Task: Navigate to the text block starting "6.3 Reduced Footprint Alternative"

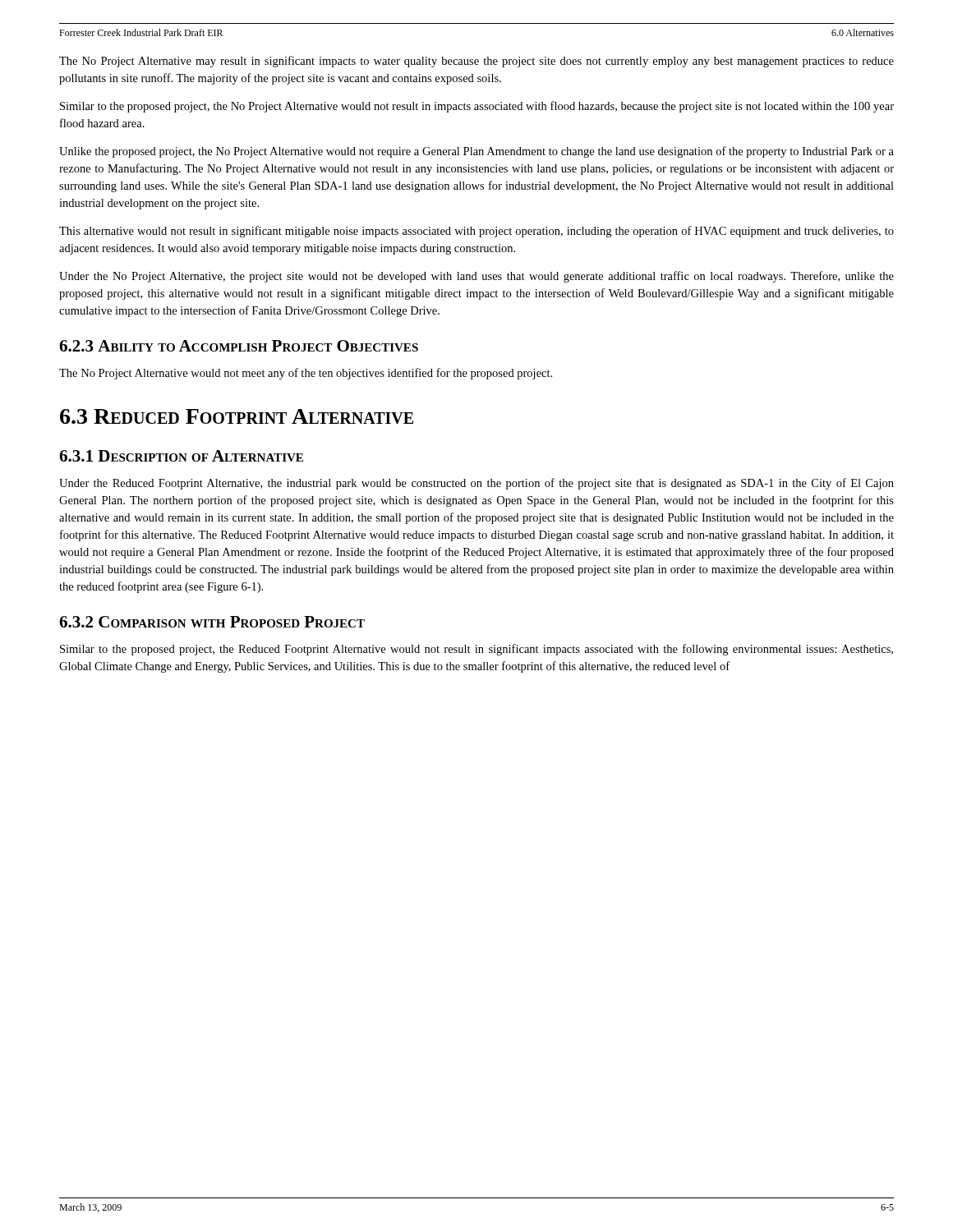Action: click(x=237, y=416)
